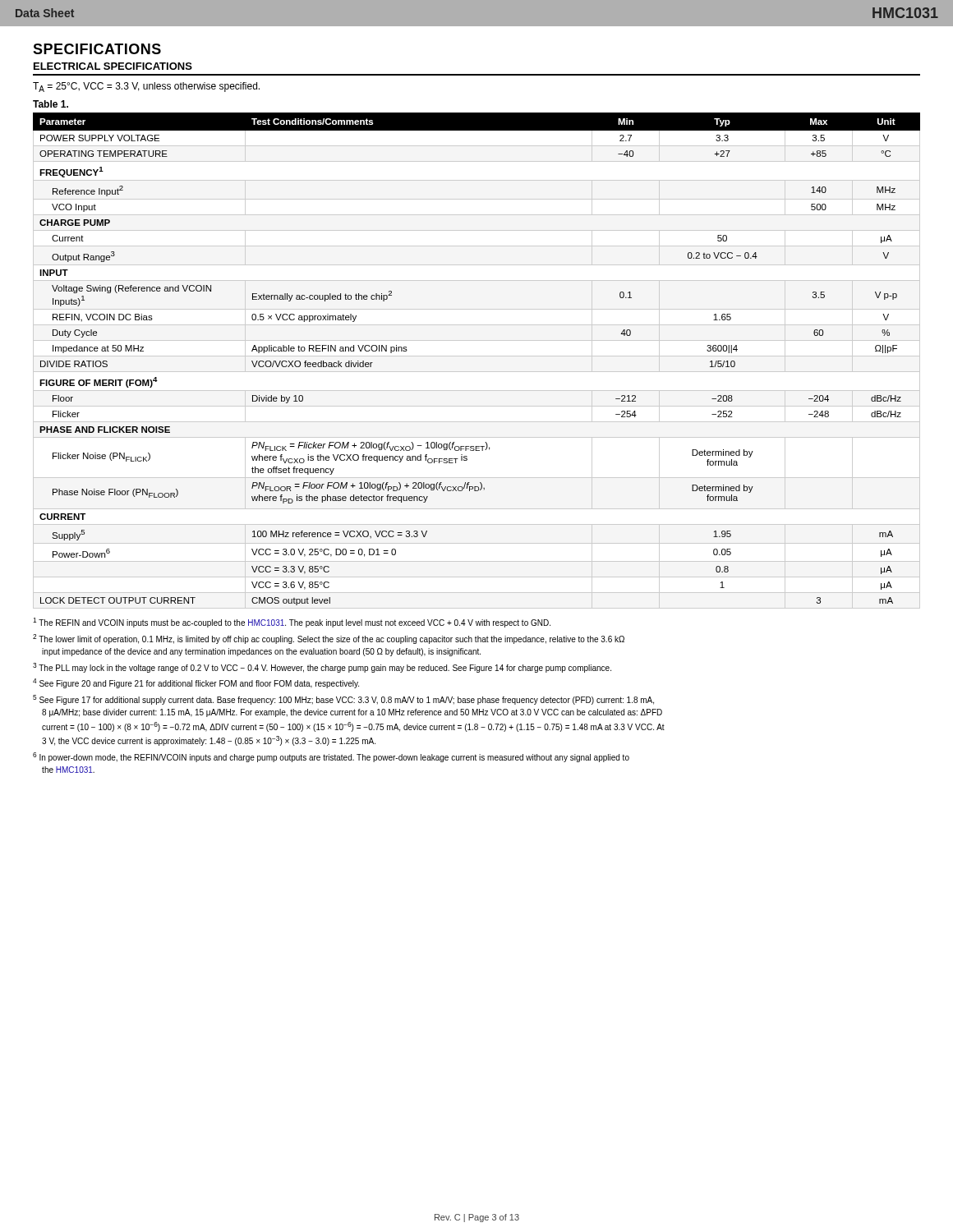Locate the footnote with the text "5 See Figure 17 for additional"
Screen dimensions: 1232x953
(x=476, y=720)
